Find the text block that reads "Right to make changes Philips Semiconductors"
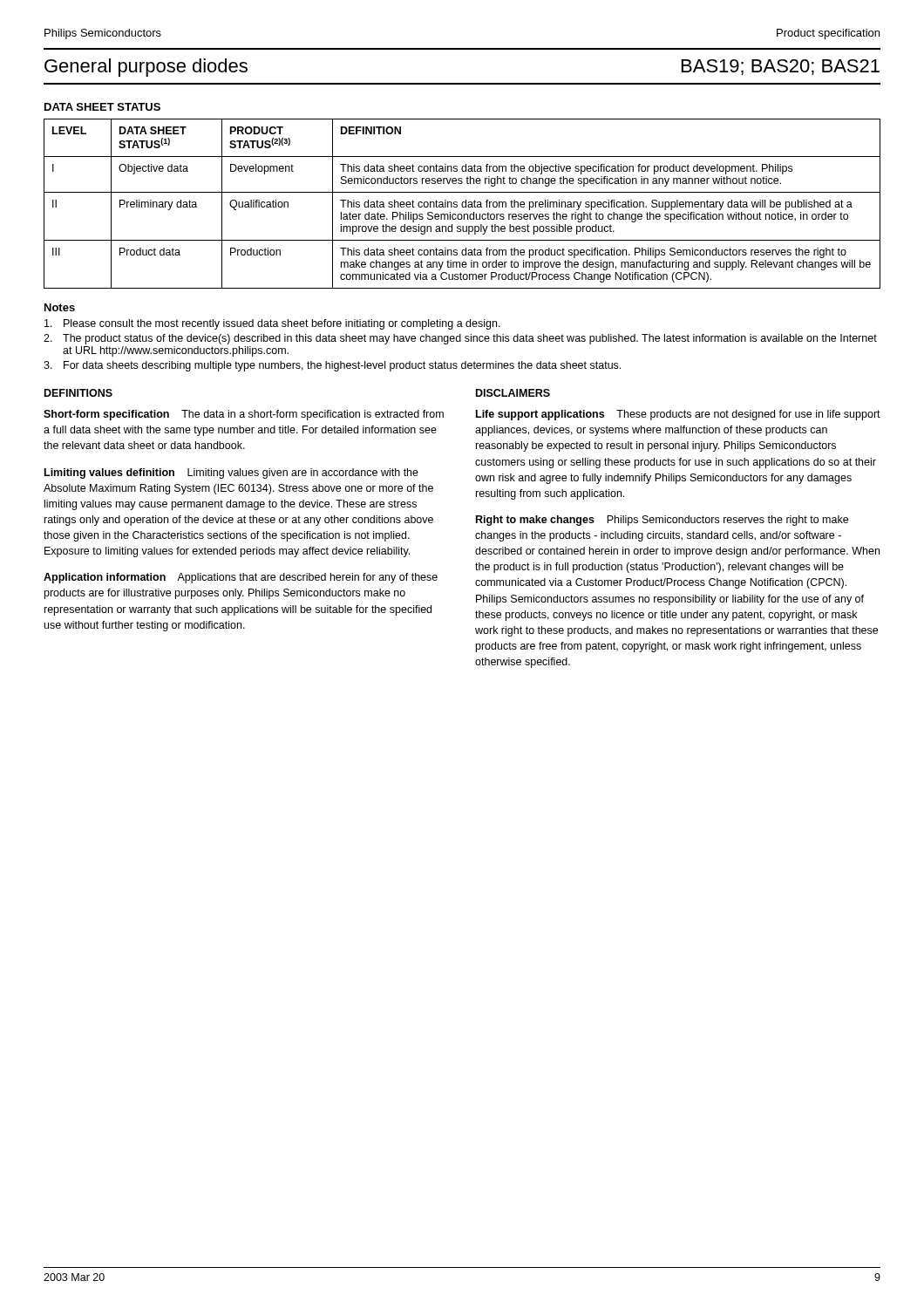 point(678,591)
